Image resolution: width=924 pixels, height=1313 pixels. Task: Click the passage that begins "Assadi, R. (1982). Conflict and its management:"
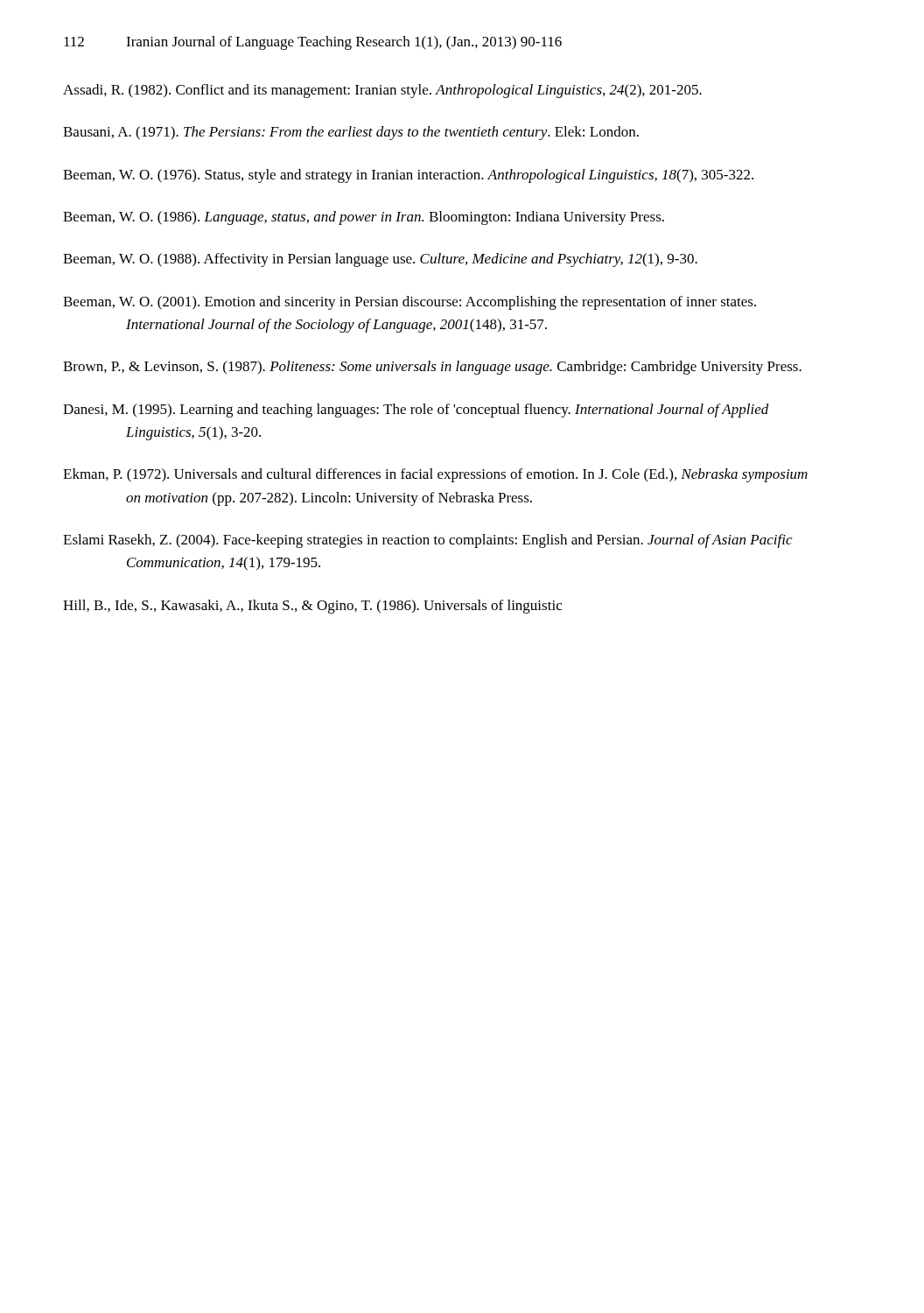pyautogui.click(x=383, y=90)
